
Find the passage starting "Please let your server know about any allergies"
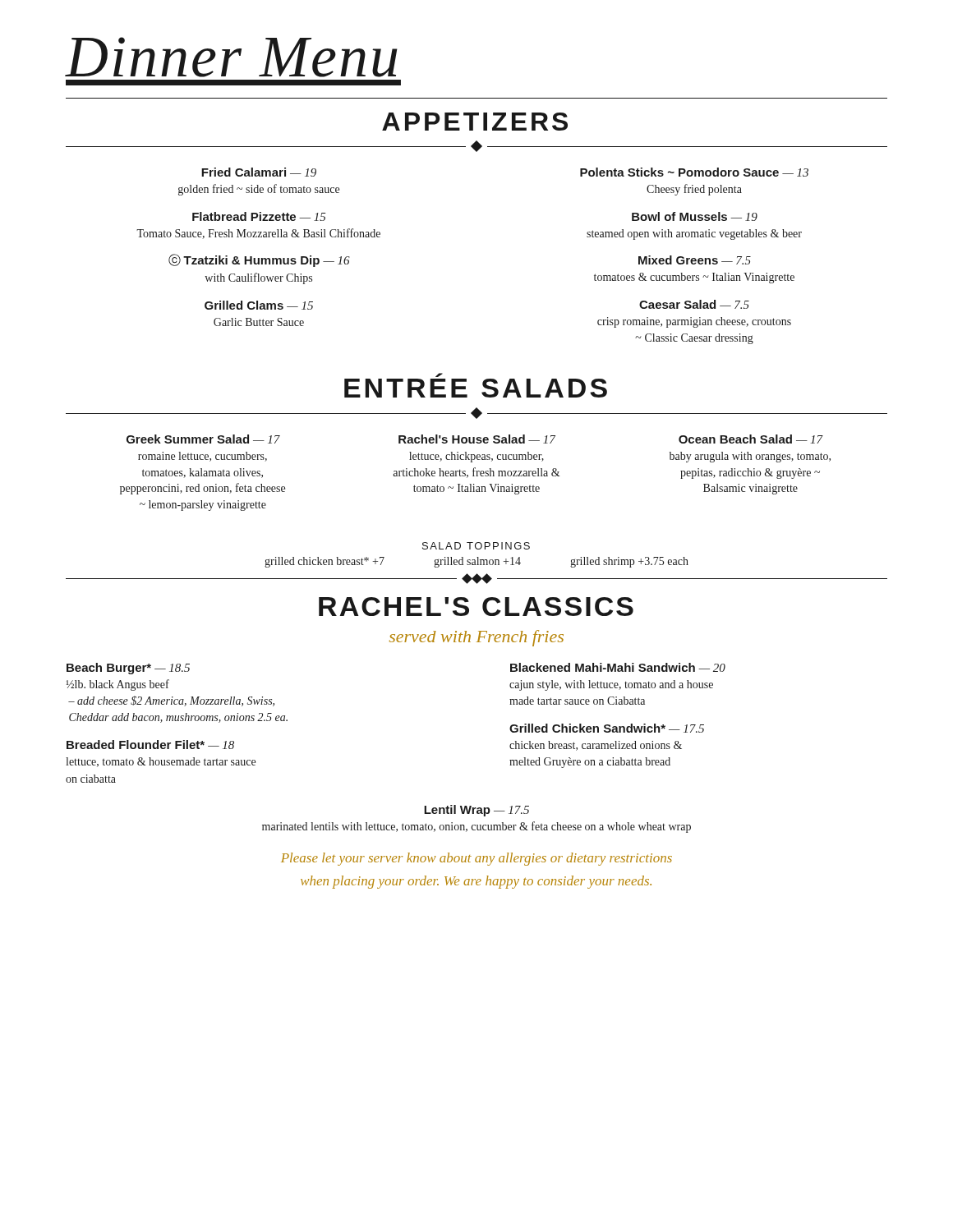[x=476, y=869]
